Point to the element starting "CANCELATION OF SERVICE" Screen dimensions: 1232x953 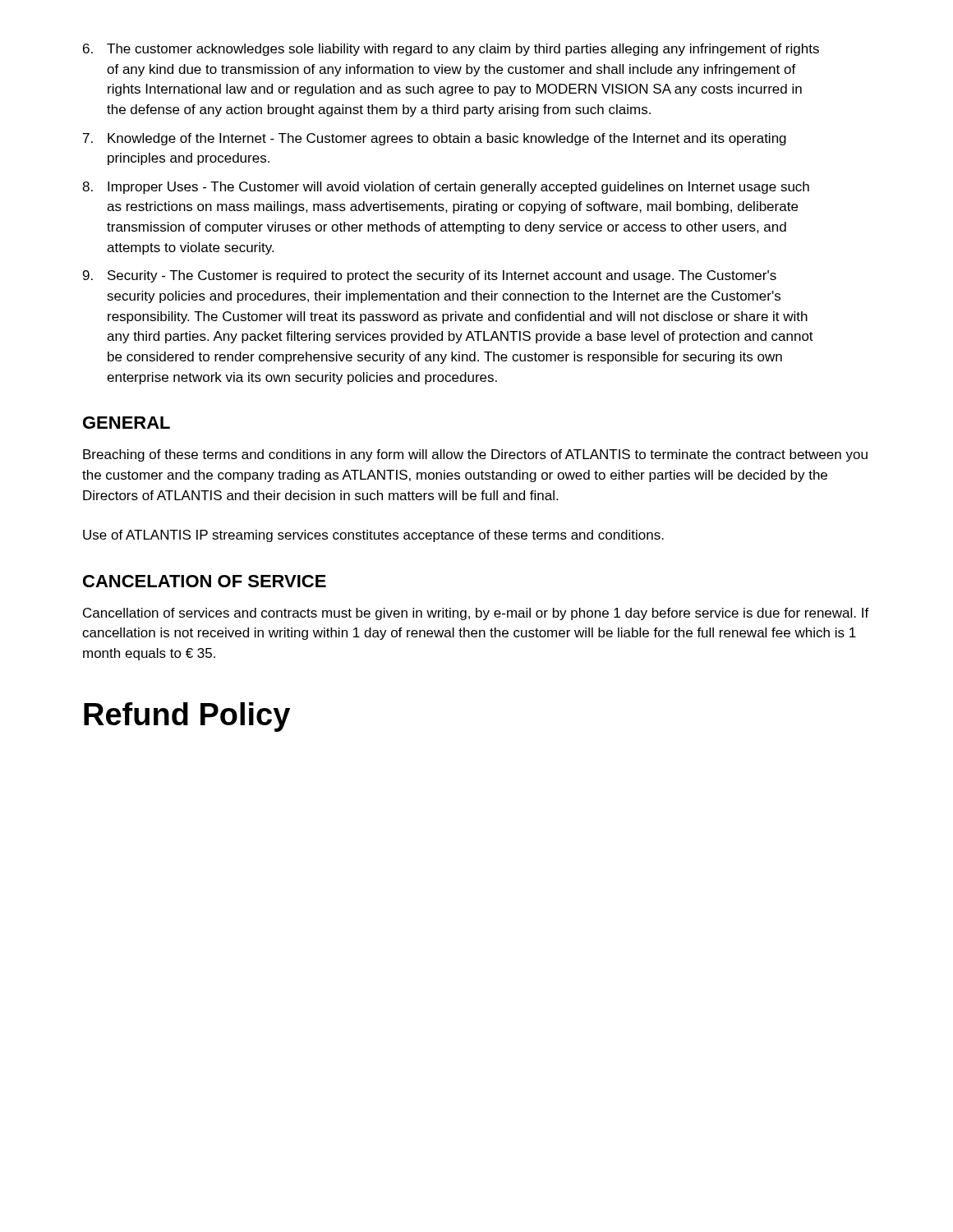point(204,581)
